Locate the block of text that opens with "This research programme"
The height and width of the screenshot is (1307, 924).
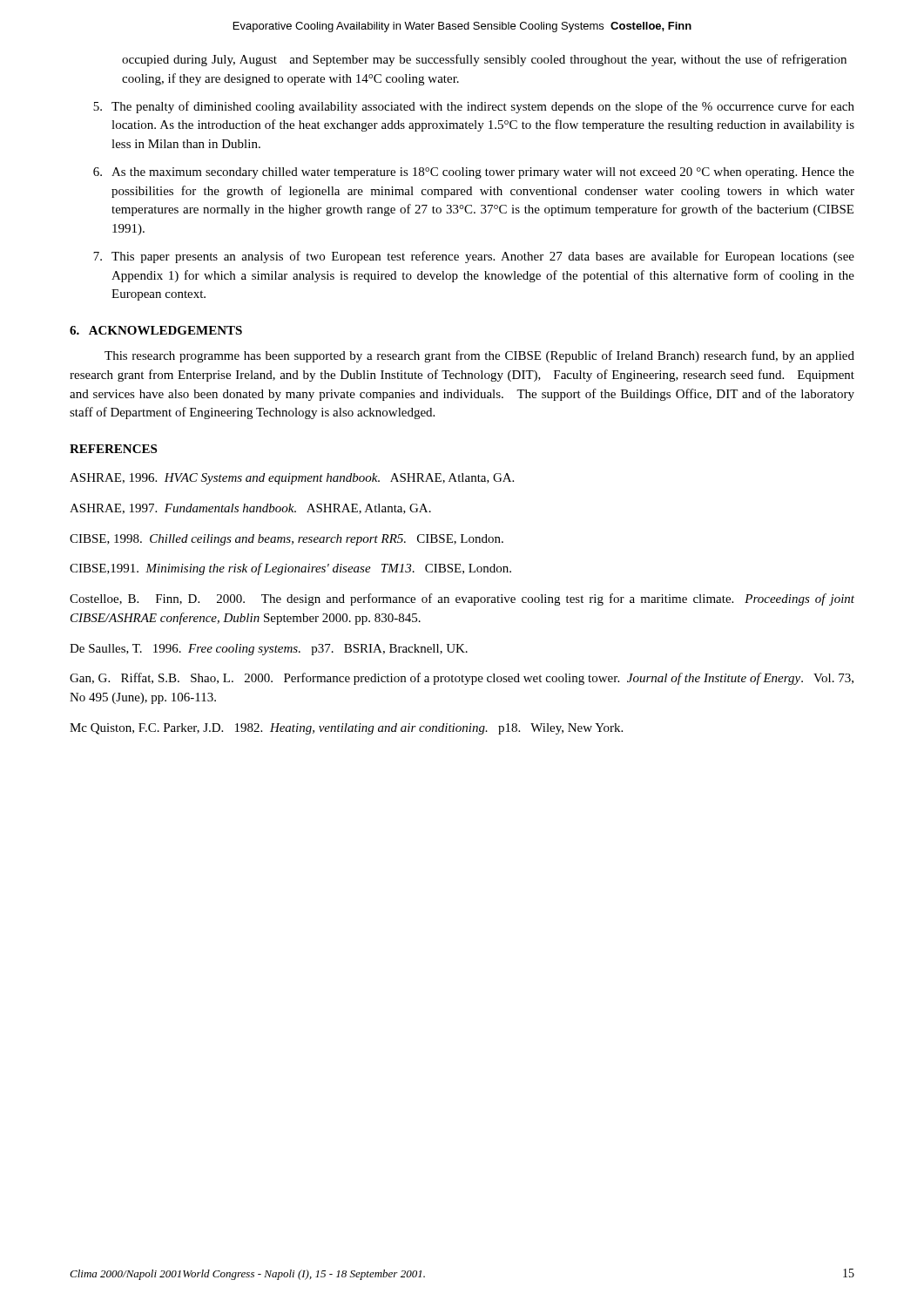462,384
